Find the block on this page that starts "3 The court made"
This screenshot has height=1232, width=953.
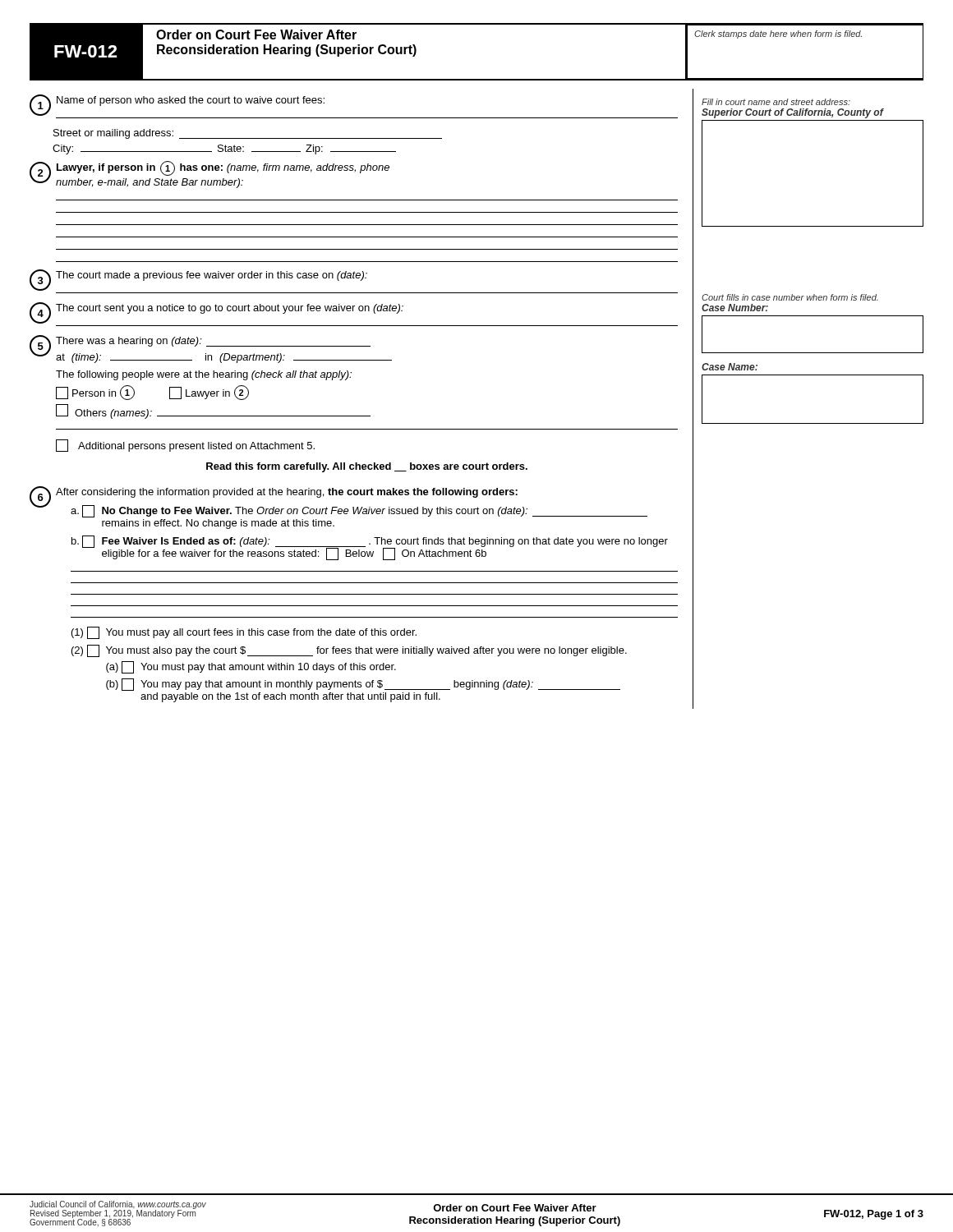pyautogui.click(x=354, y=282)
